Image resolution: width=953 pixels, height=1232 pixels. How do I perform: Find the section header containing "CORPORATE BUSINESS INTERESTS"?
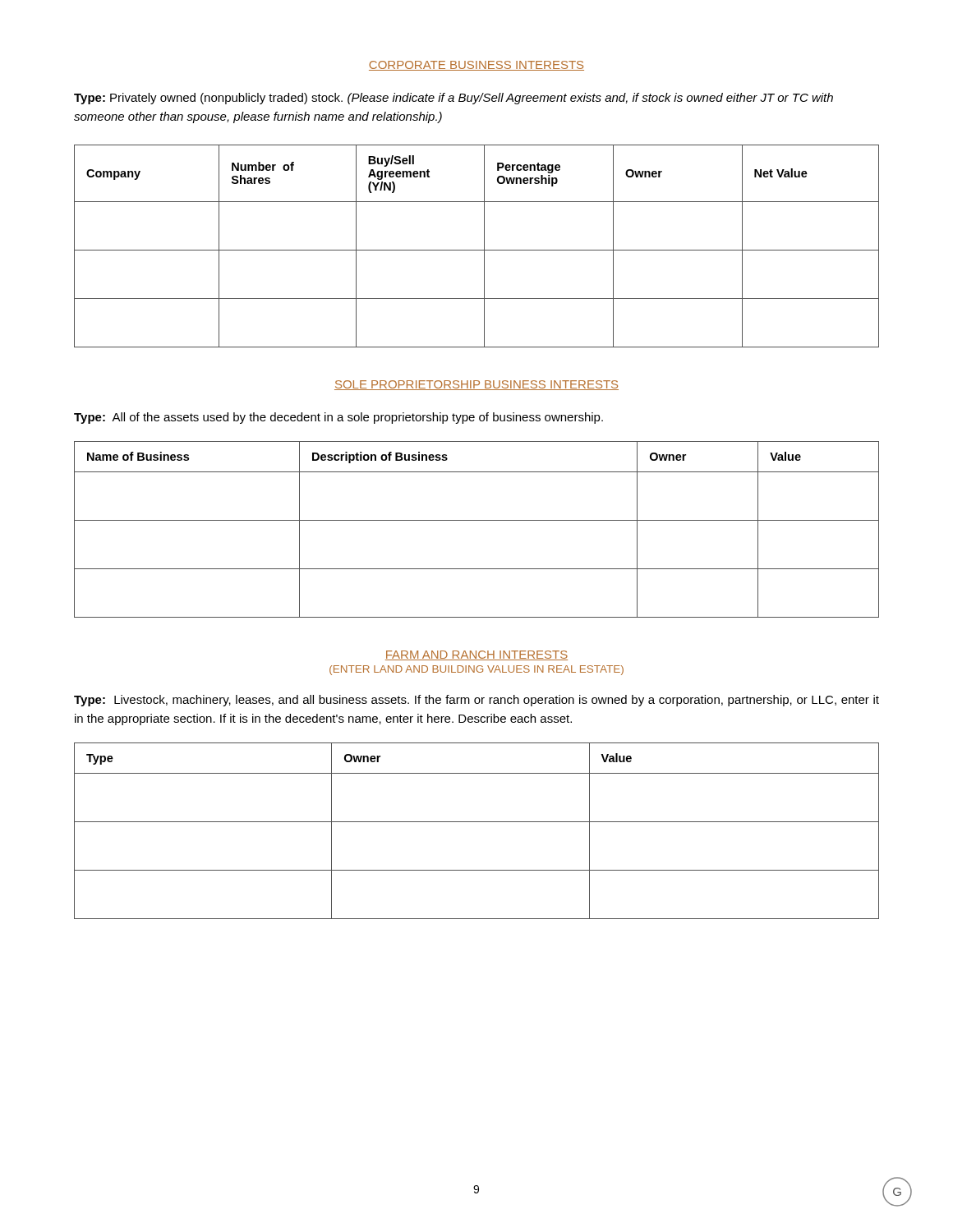pyautogui.click(x=476, y=64)
